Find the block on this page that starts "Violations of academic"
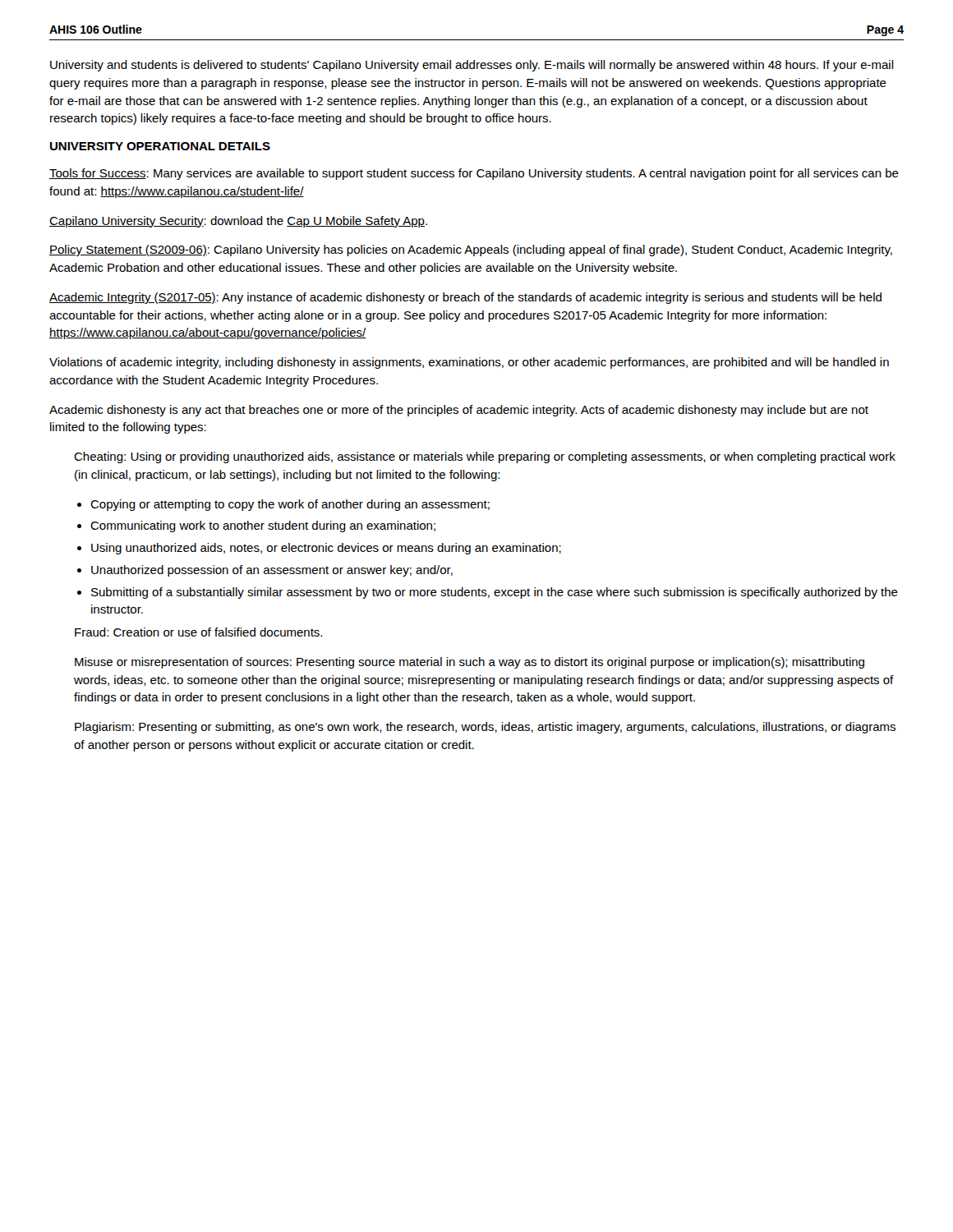 469,371
